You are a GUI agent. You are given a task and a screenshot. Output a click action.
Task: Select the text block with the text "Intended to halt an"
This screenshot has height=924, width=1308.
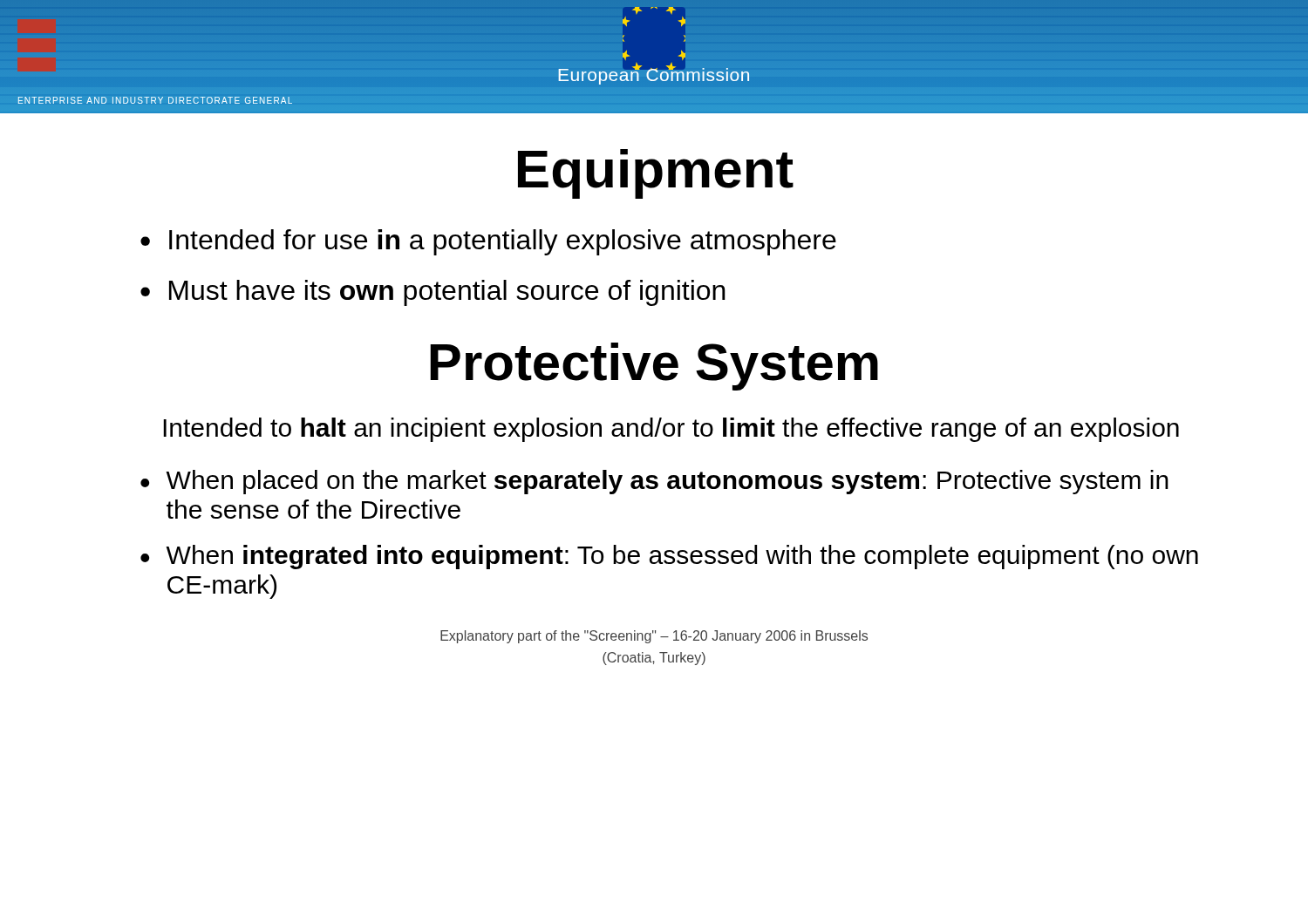(671, 427)
